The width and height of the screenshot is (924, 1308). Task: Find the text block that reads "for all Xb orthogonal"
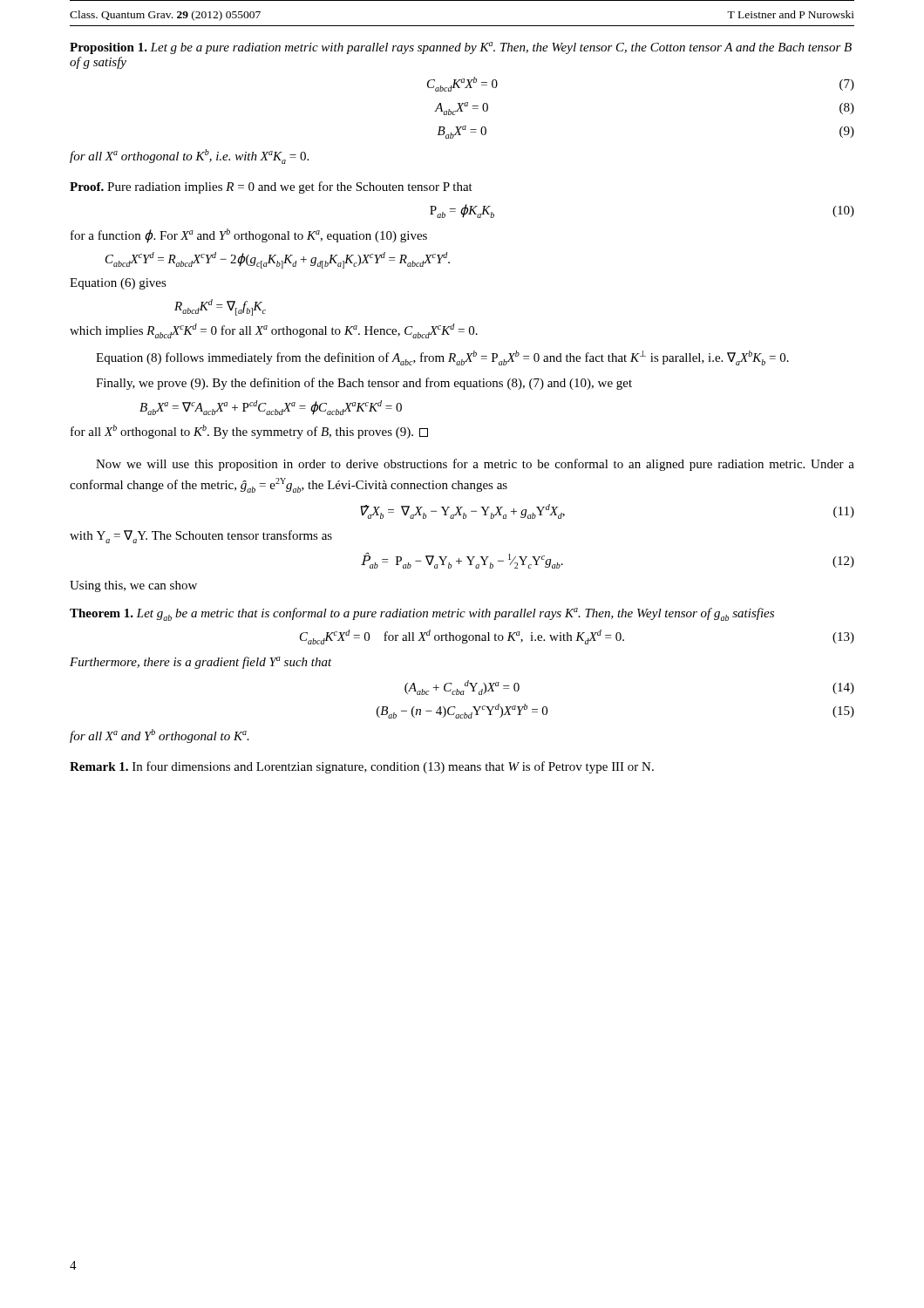(x=249, y=430)
